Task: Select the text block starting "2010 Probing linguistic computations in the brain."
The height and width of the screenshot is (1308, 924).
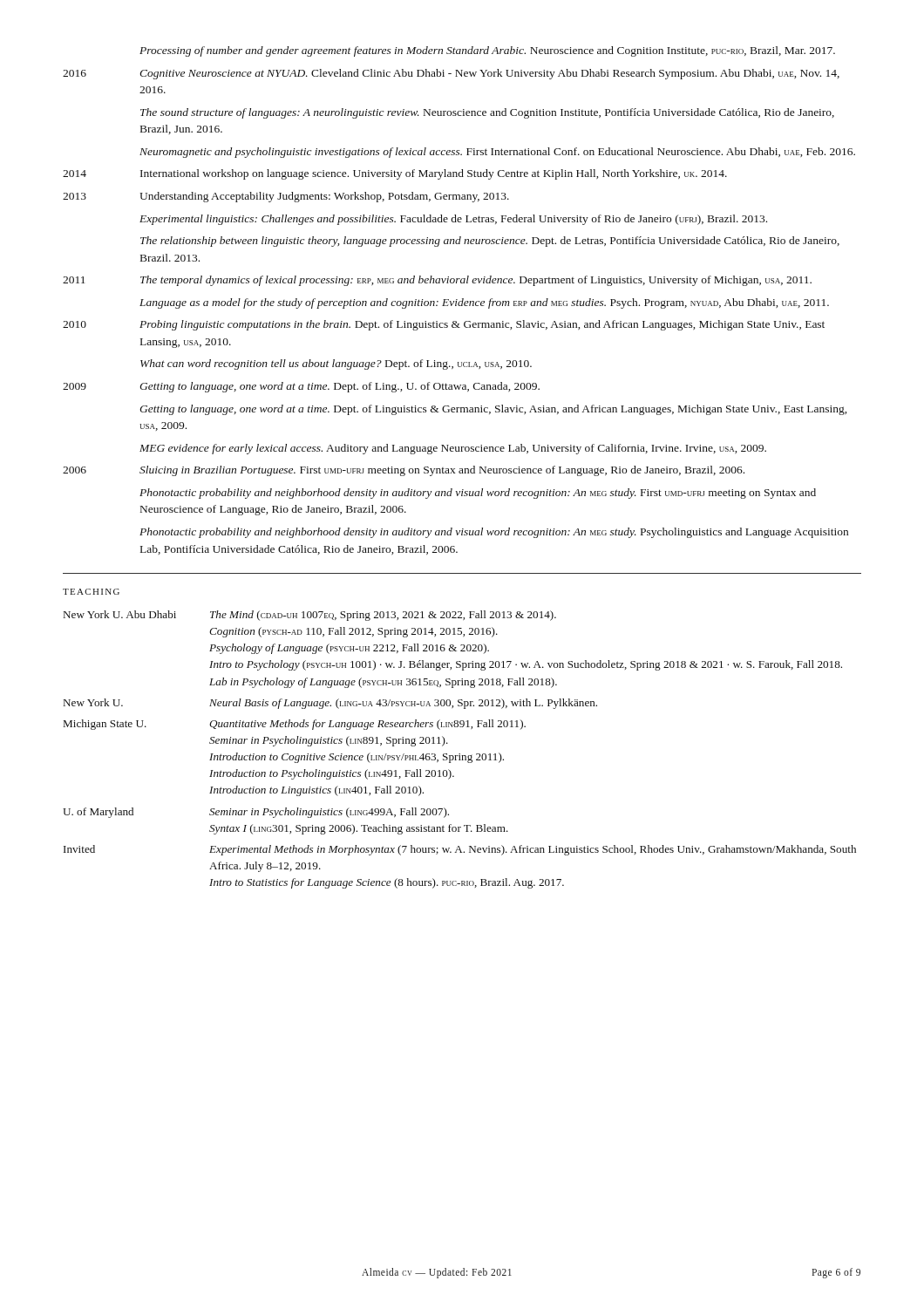Action: (x=462, y=333)
